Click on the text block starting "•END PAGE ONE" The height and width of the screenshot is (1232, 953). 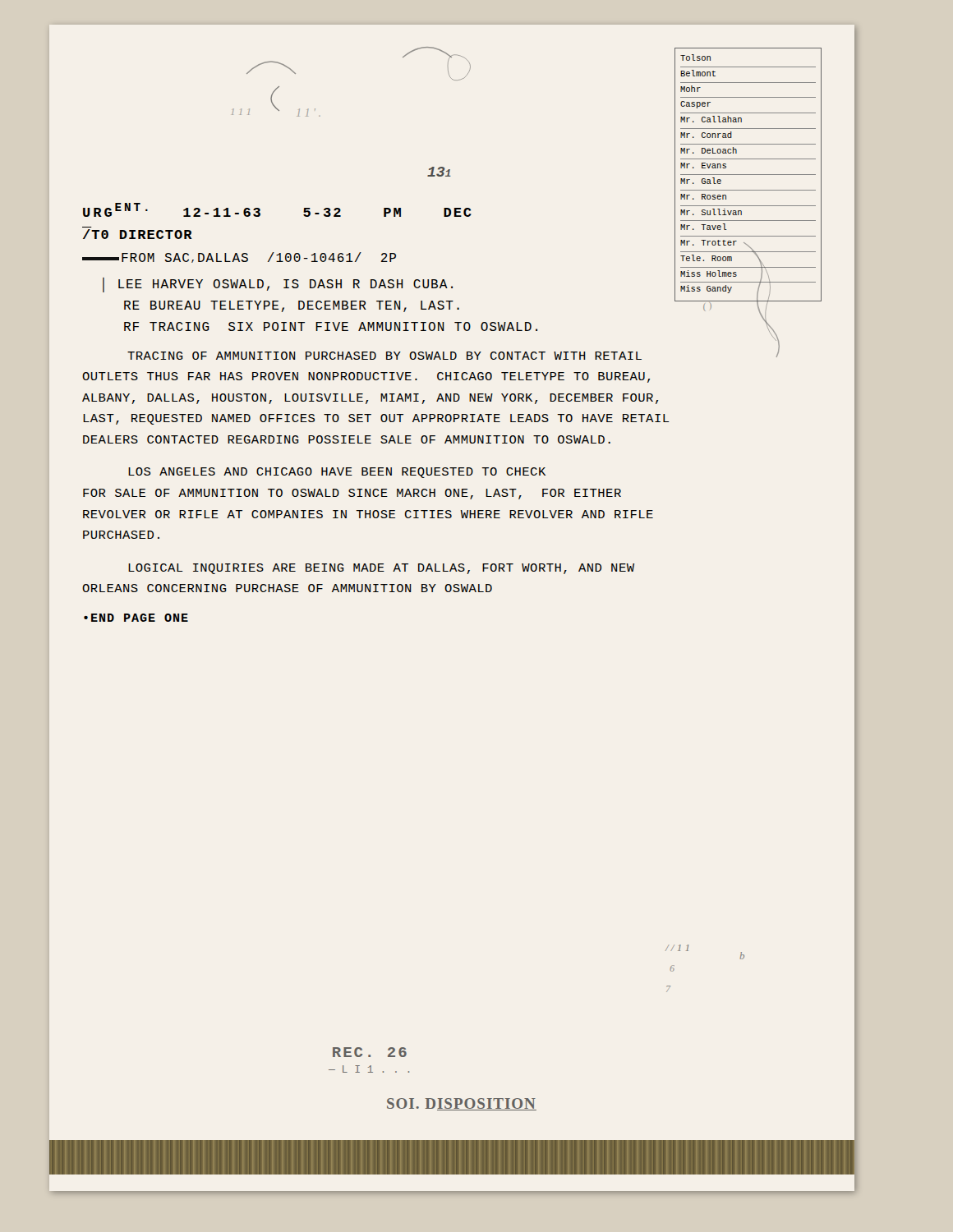[x=136, y=619]
